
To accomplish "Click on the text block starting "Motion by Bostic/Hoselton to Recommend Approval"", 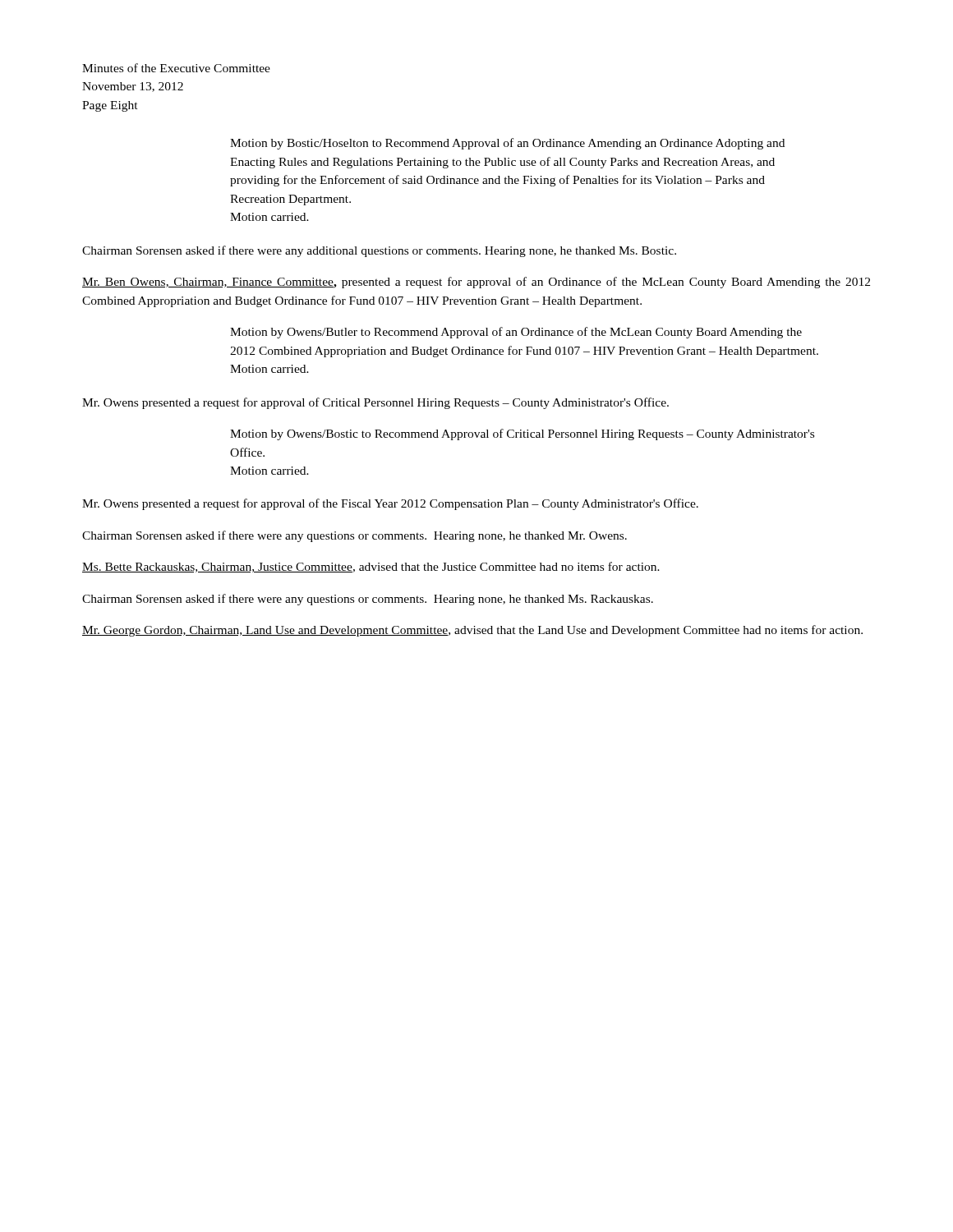I will click(x=508, y=180).
